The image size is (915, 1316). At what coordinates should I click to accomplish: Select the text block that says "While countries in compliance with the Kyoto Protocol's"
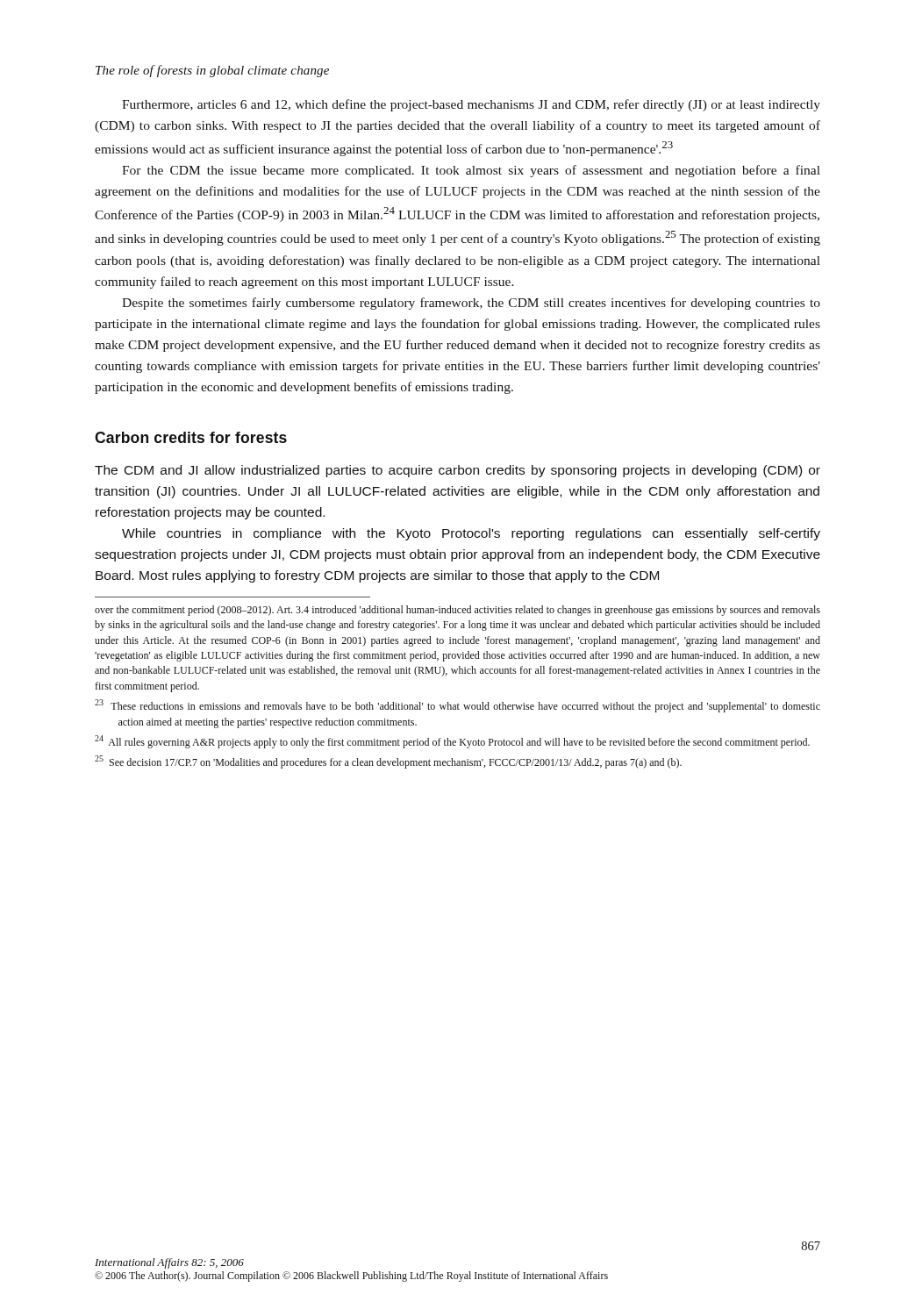point(458,554)
